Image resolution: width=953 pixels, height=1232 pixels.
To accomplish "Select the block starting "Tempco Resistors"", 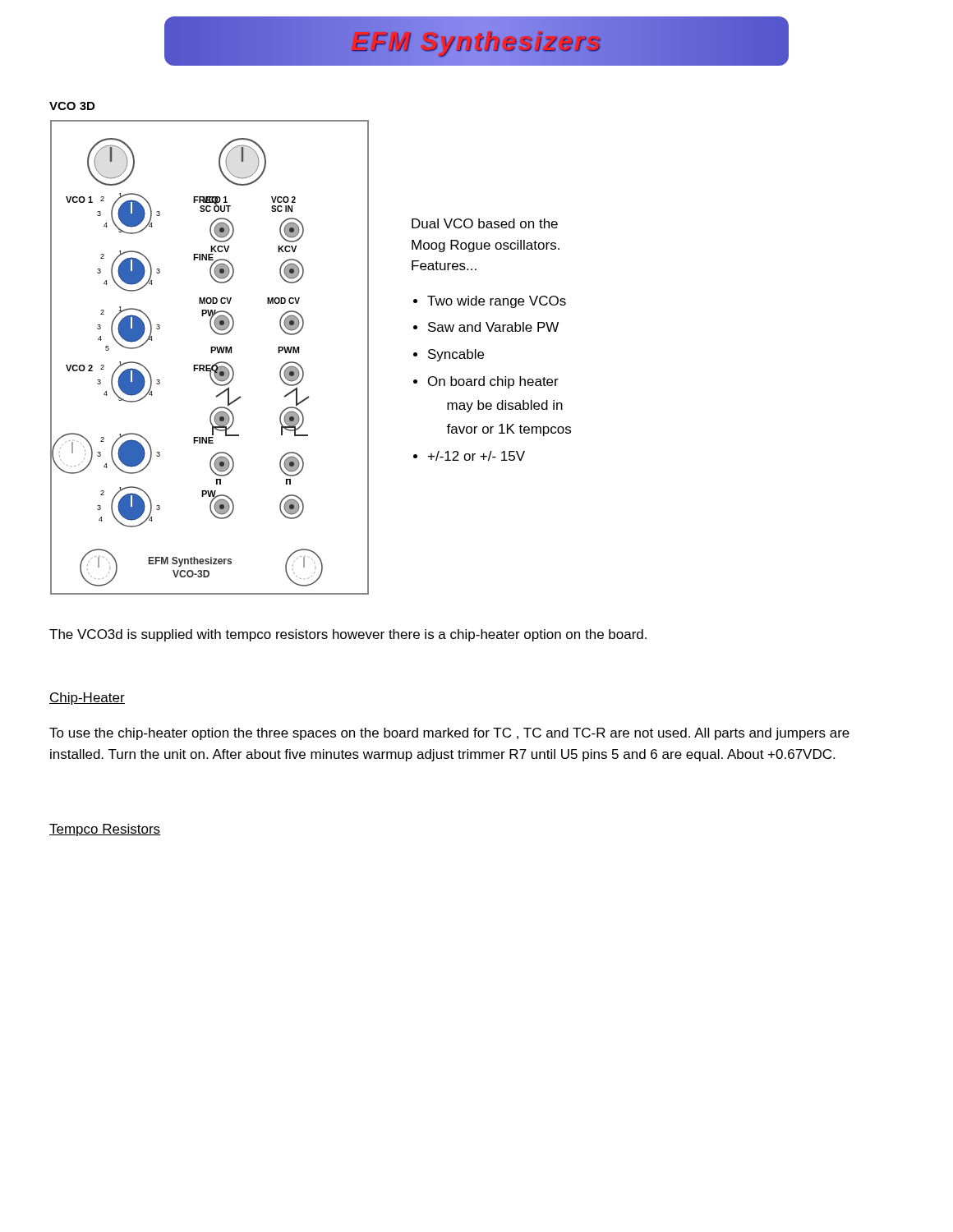I will click(105, 829).
